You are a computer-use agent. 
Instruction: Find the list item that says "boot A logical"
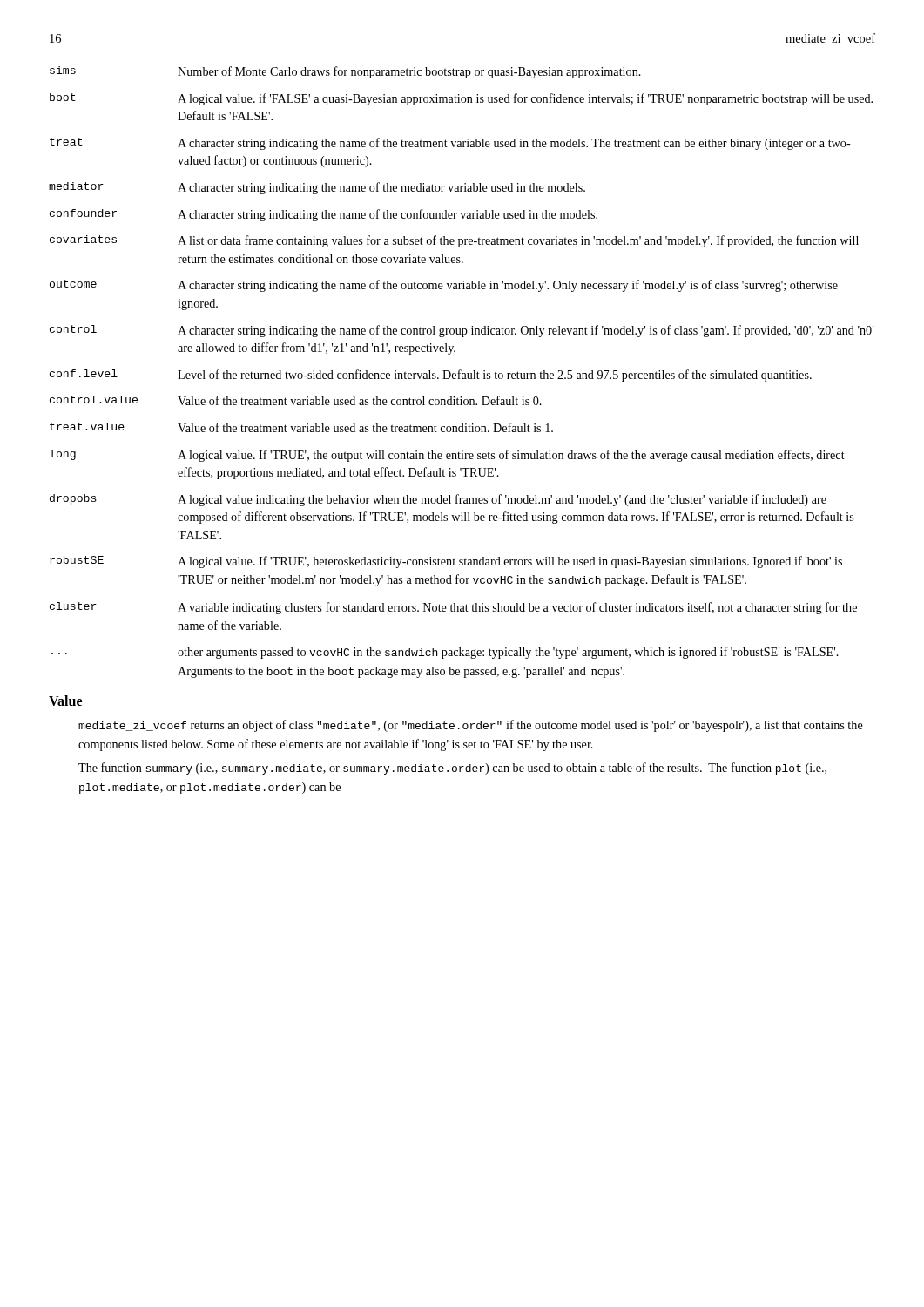pyautogui.click(x=462, y=107)
